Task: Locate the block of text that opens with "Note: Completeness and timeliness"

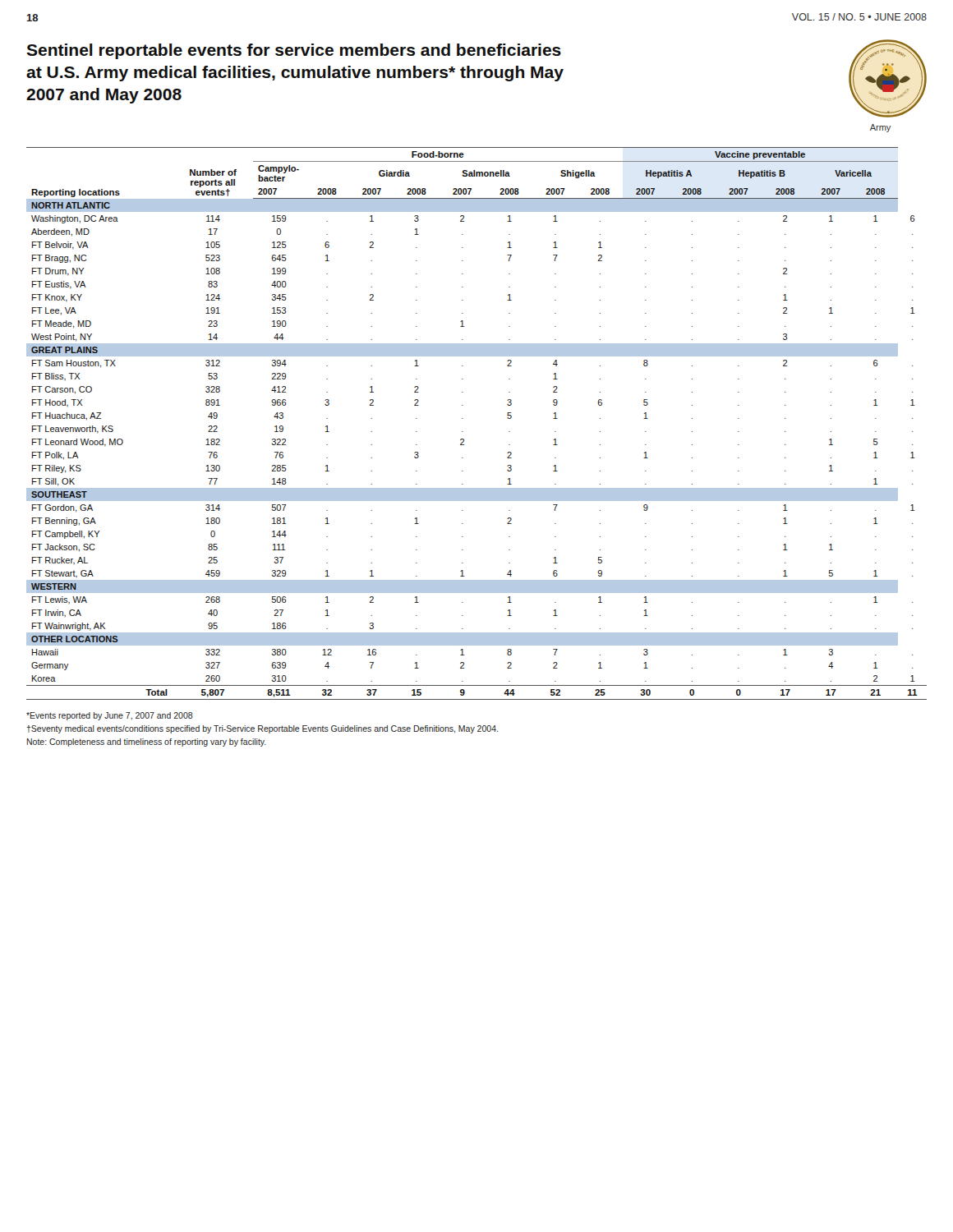Action: [x=146, y=741]
